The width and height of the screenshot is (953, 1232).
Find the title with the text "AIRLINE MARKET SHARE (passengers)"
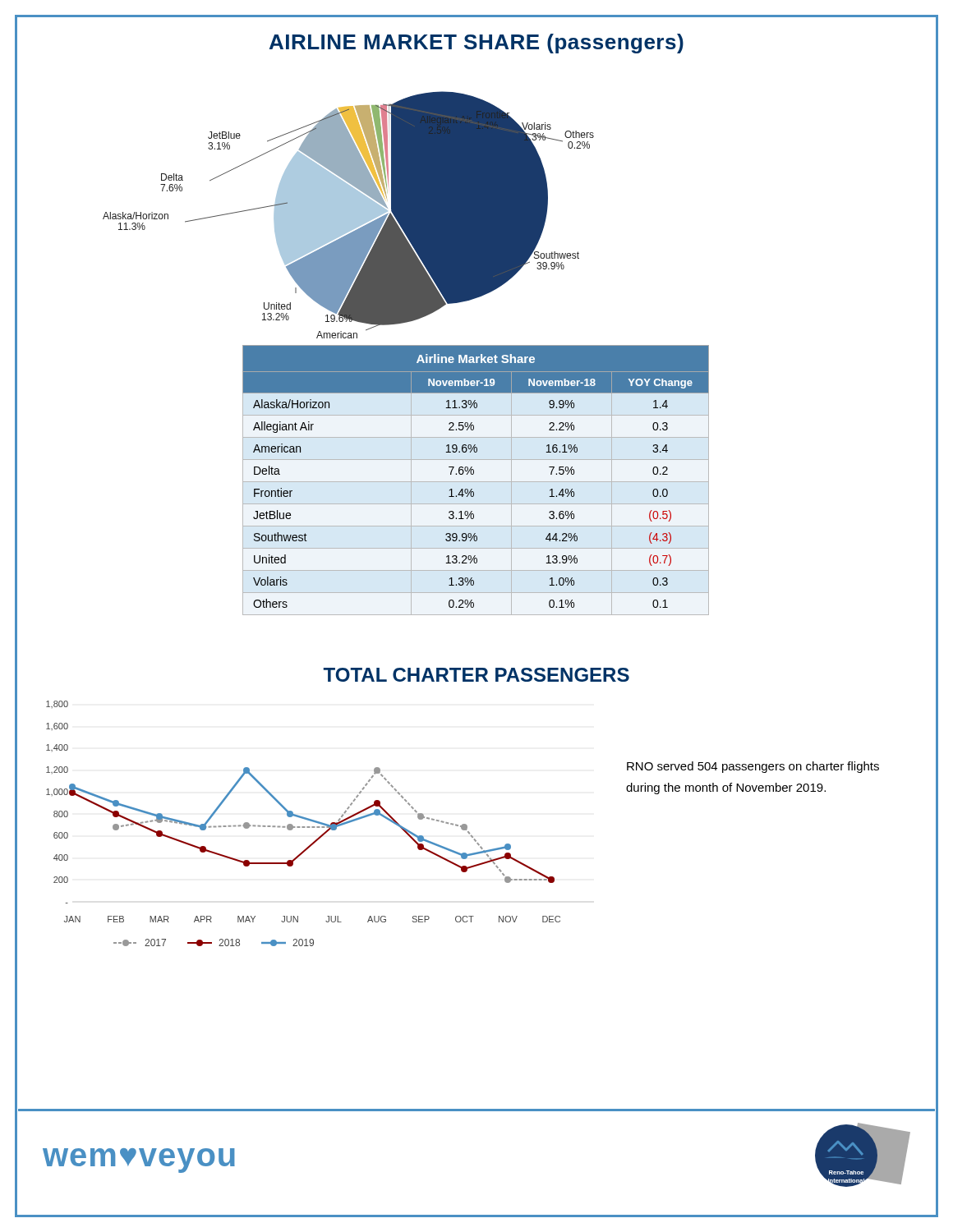tap(476, 42)
